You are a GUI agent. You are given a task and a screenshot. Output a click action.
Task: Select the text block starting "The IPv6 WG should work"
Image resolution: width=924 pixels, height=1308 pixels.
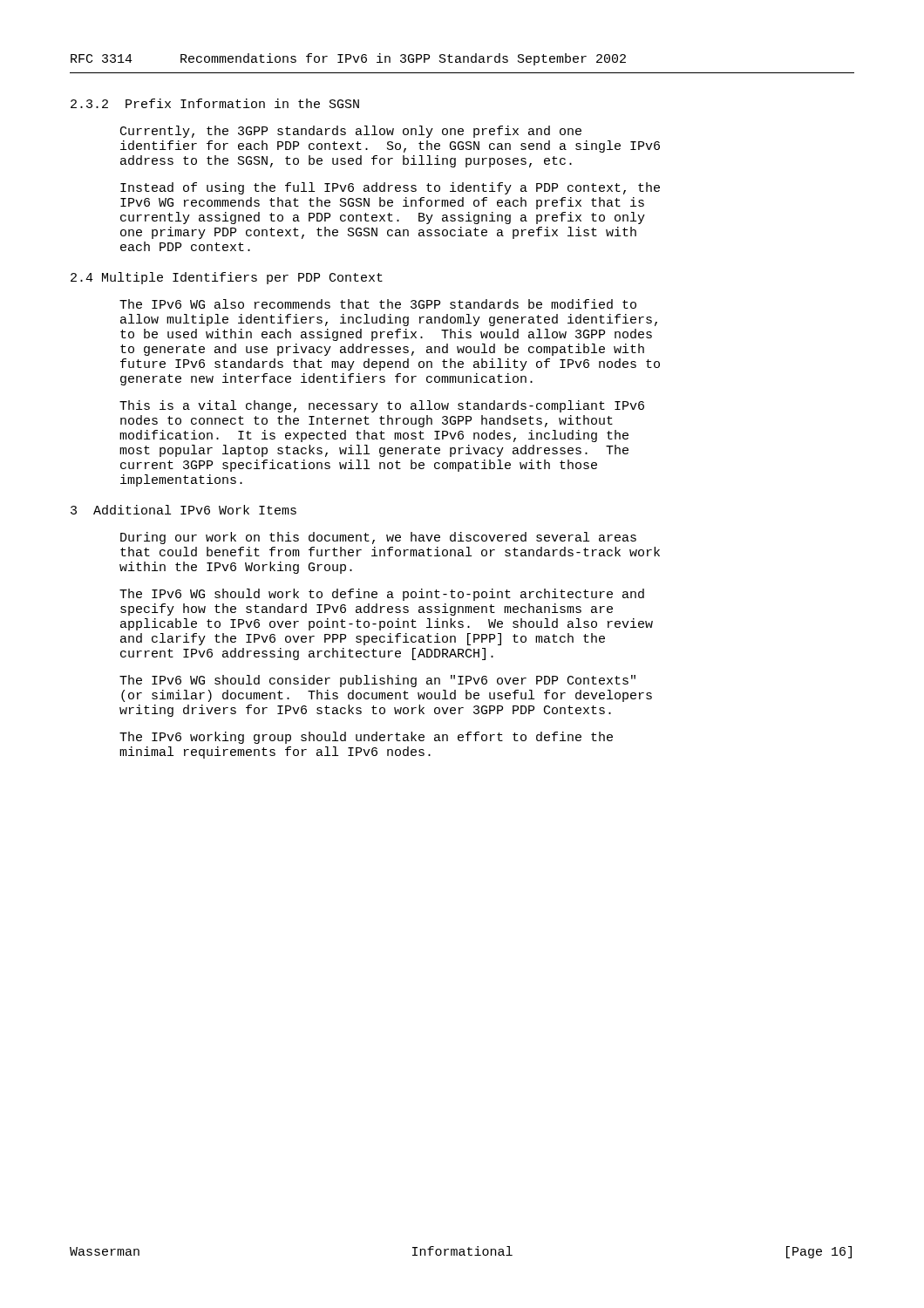point(374,625)
